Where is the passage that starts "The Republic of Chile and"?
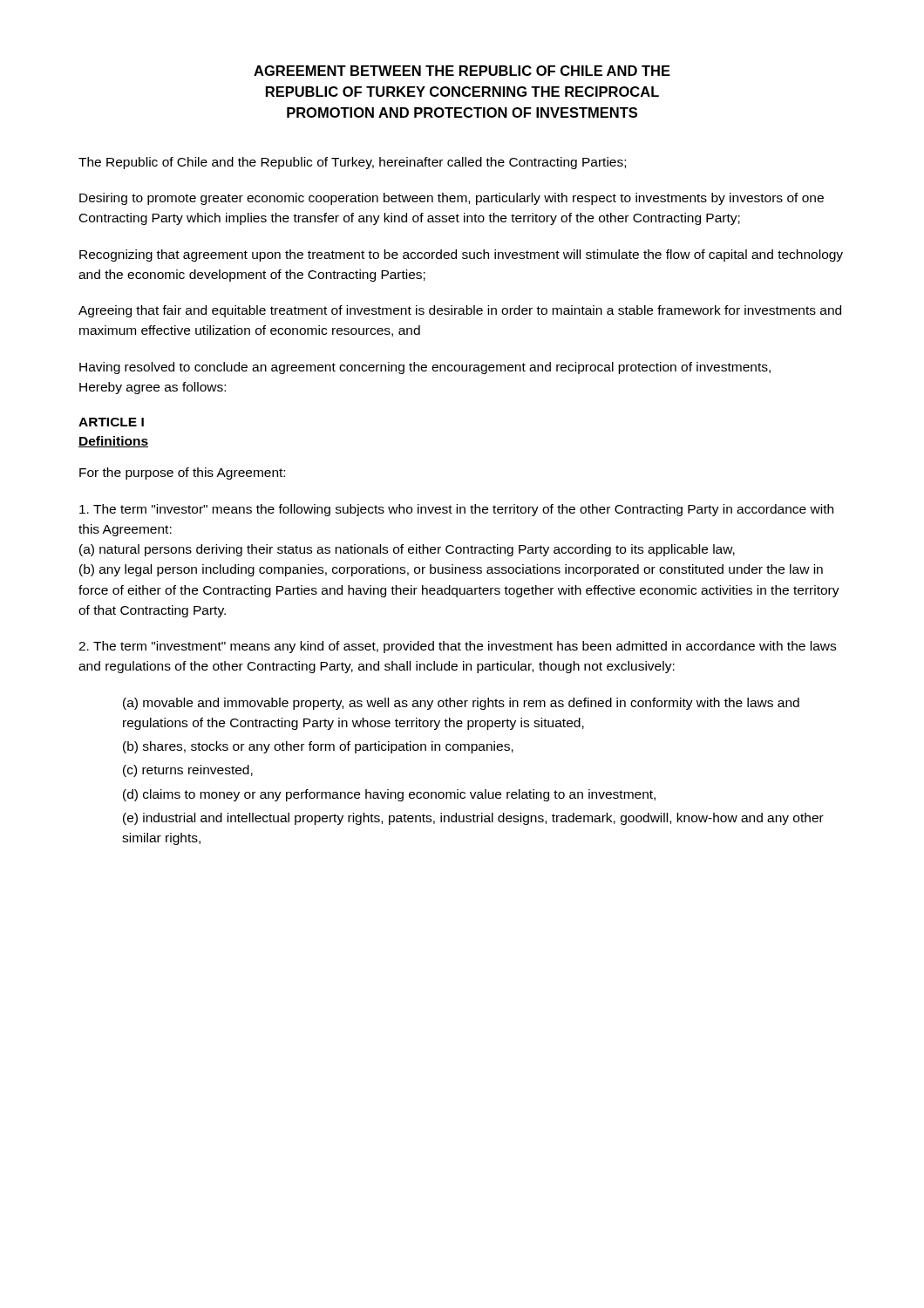The image size is (924, 1308). click(x=353, y=162)
